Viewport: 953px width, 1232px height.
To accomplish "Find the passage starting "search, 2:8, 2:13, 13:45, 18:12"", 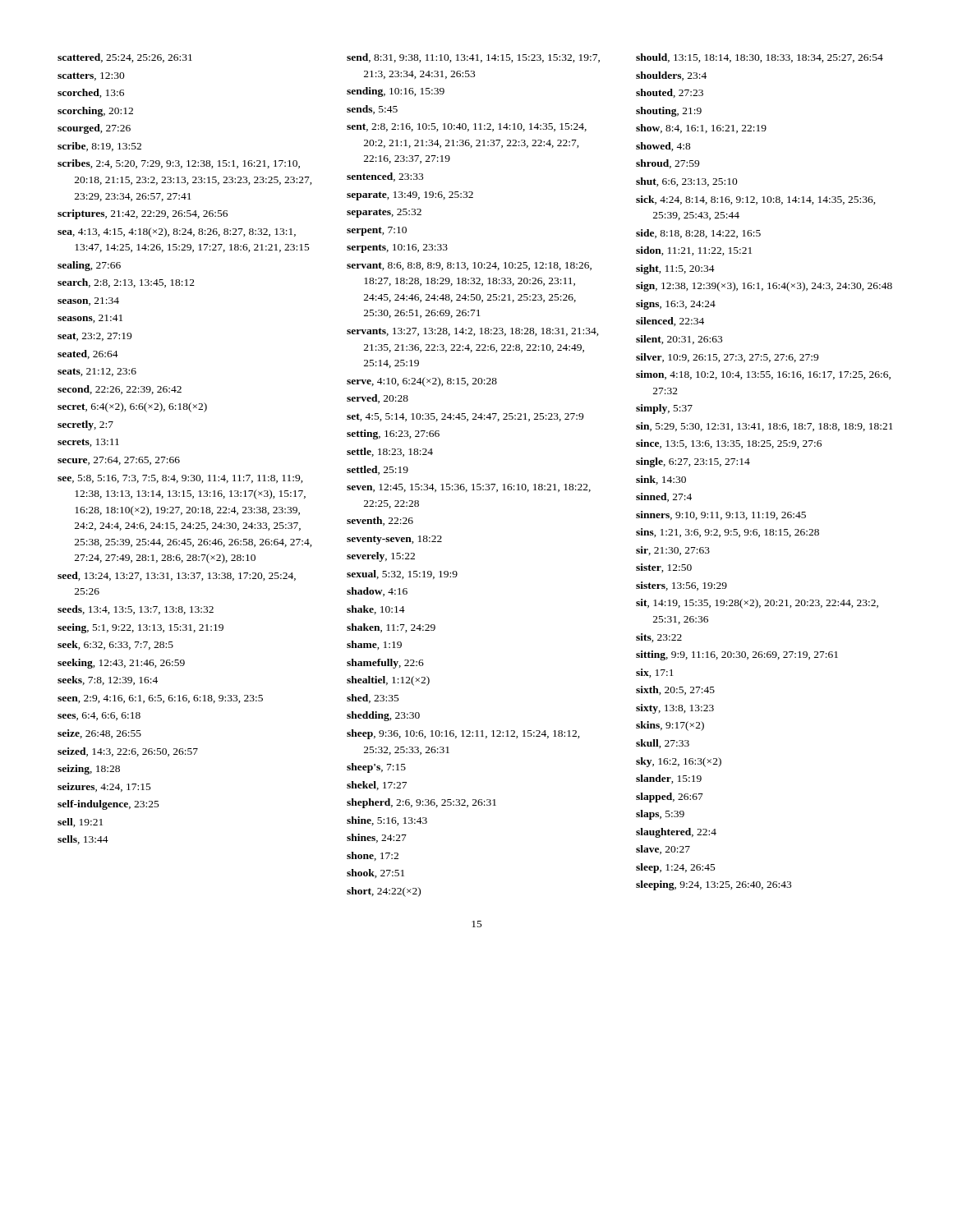I will pos(126,282).
